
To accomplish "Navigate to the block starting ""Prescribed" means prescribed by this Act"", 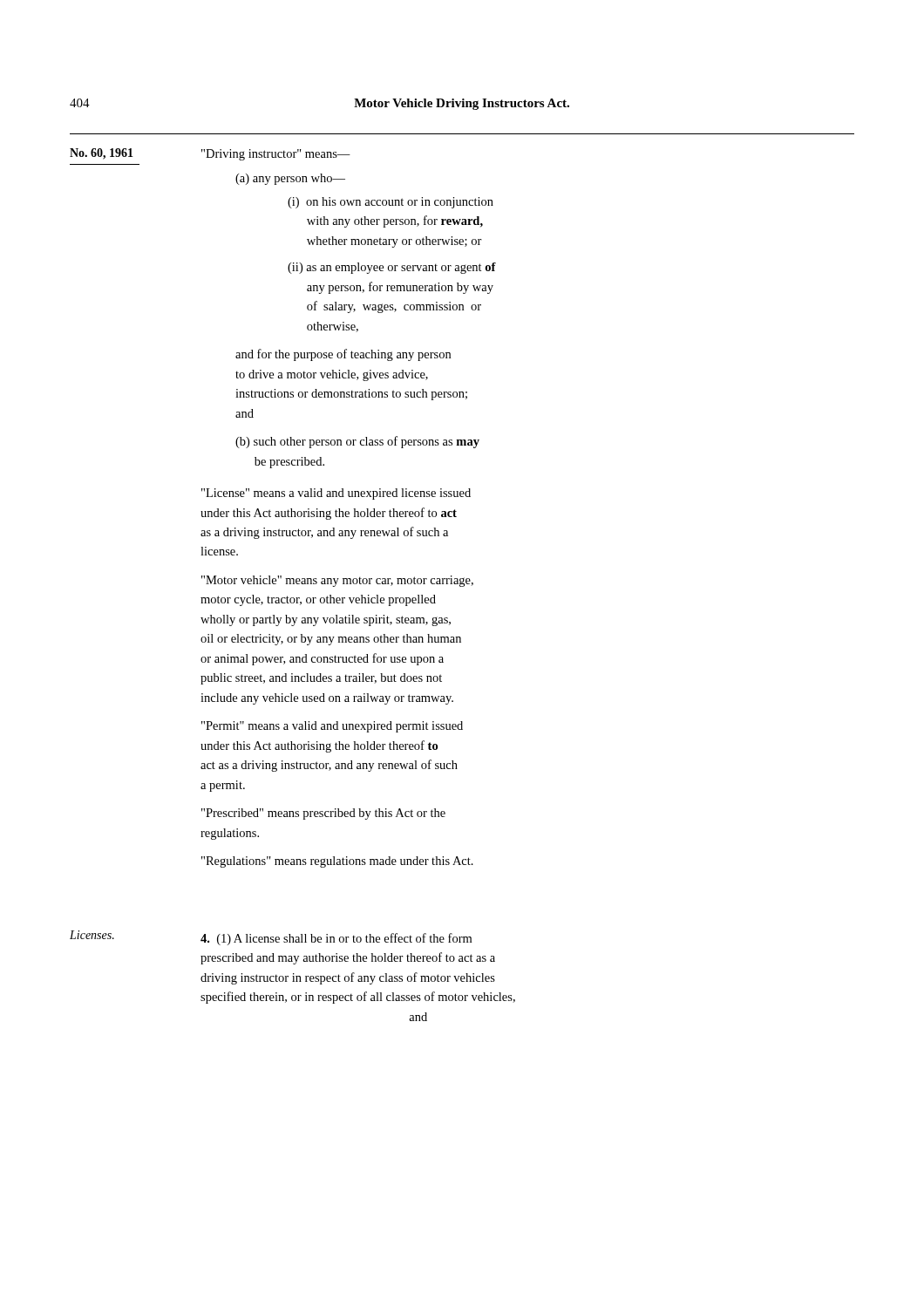I will coord(323,823).
